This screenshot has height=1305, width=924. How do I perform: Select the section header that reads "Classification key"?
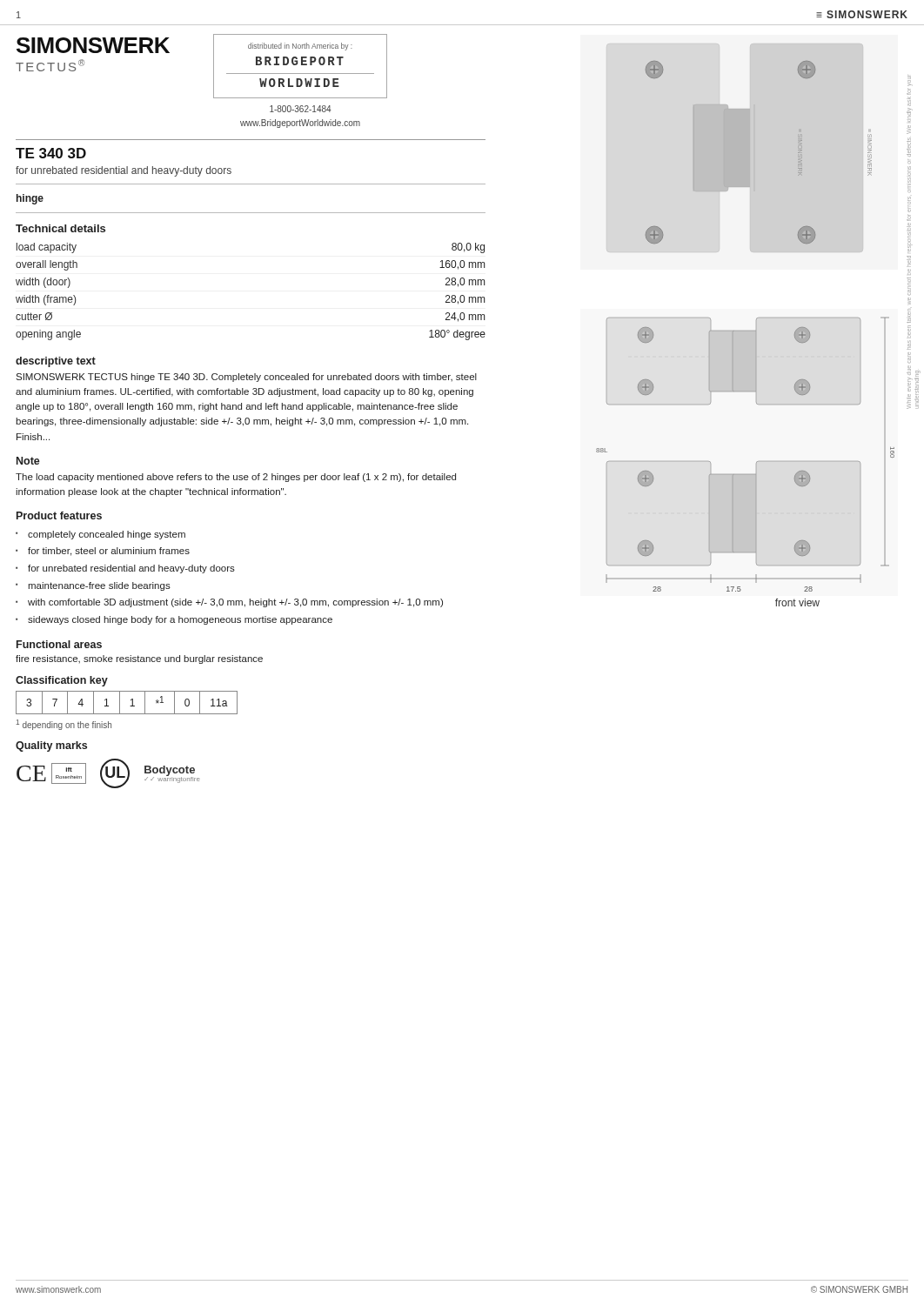pyautogui.click(x=62, y=681)
